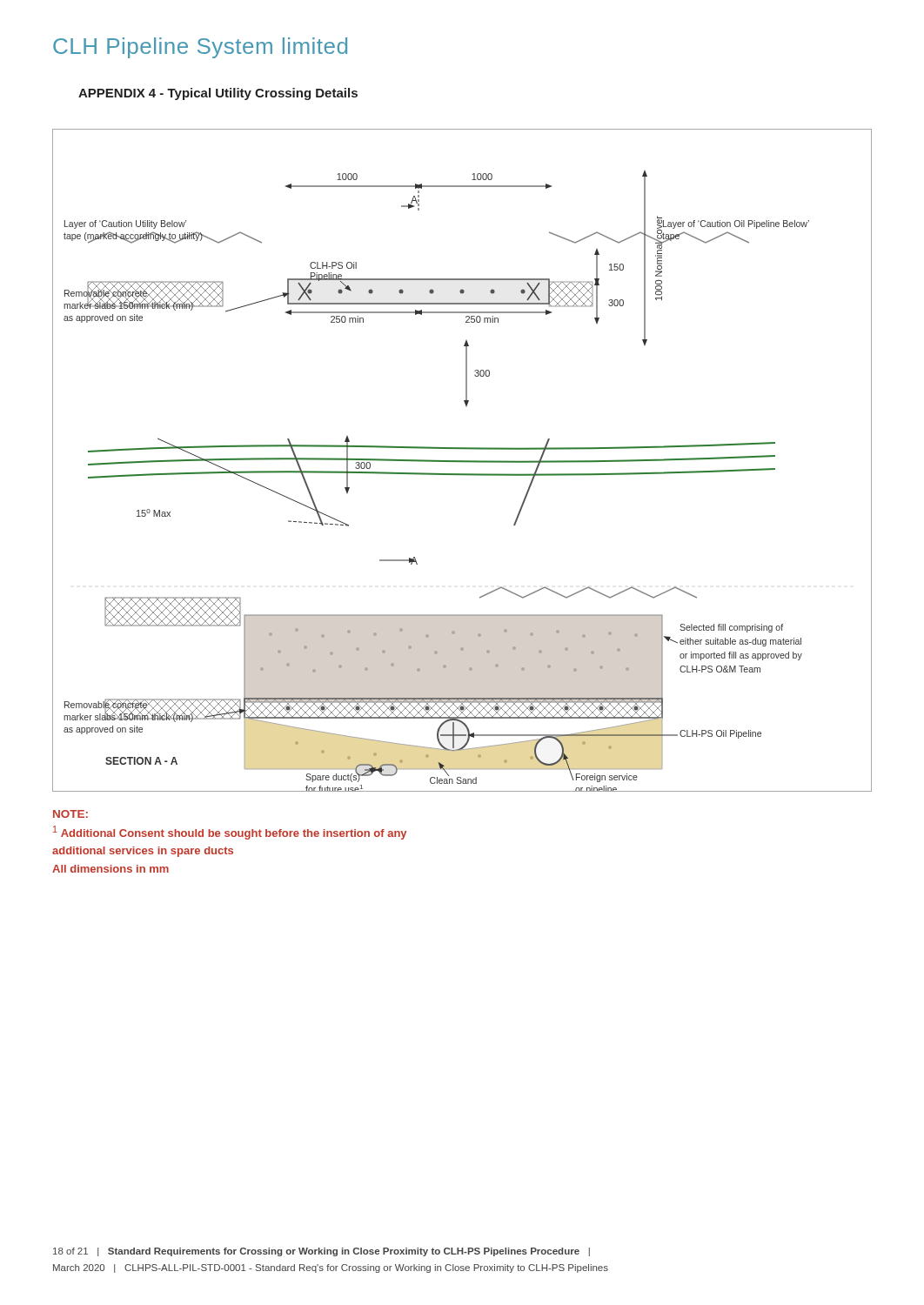The width and height of the screenshot is (924, 1305).
Task: Point to the section header beginning "APPENDIX 4 - Typical Utility Crossing"
Action: pos(218,93)
